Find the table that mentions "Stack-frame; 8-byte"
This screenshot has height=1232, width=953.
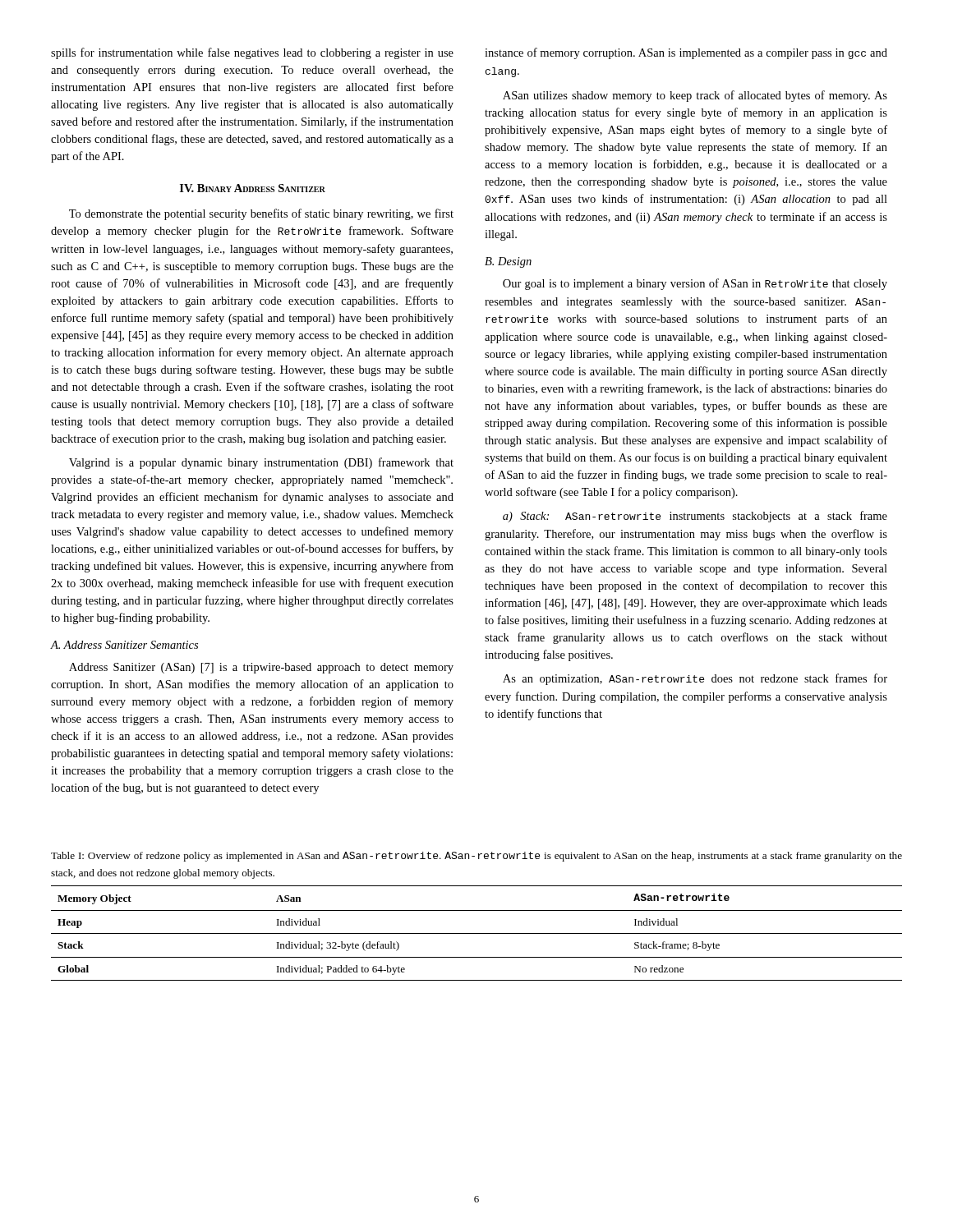point(476,933)
